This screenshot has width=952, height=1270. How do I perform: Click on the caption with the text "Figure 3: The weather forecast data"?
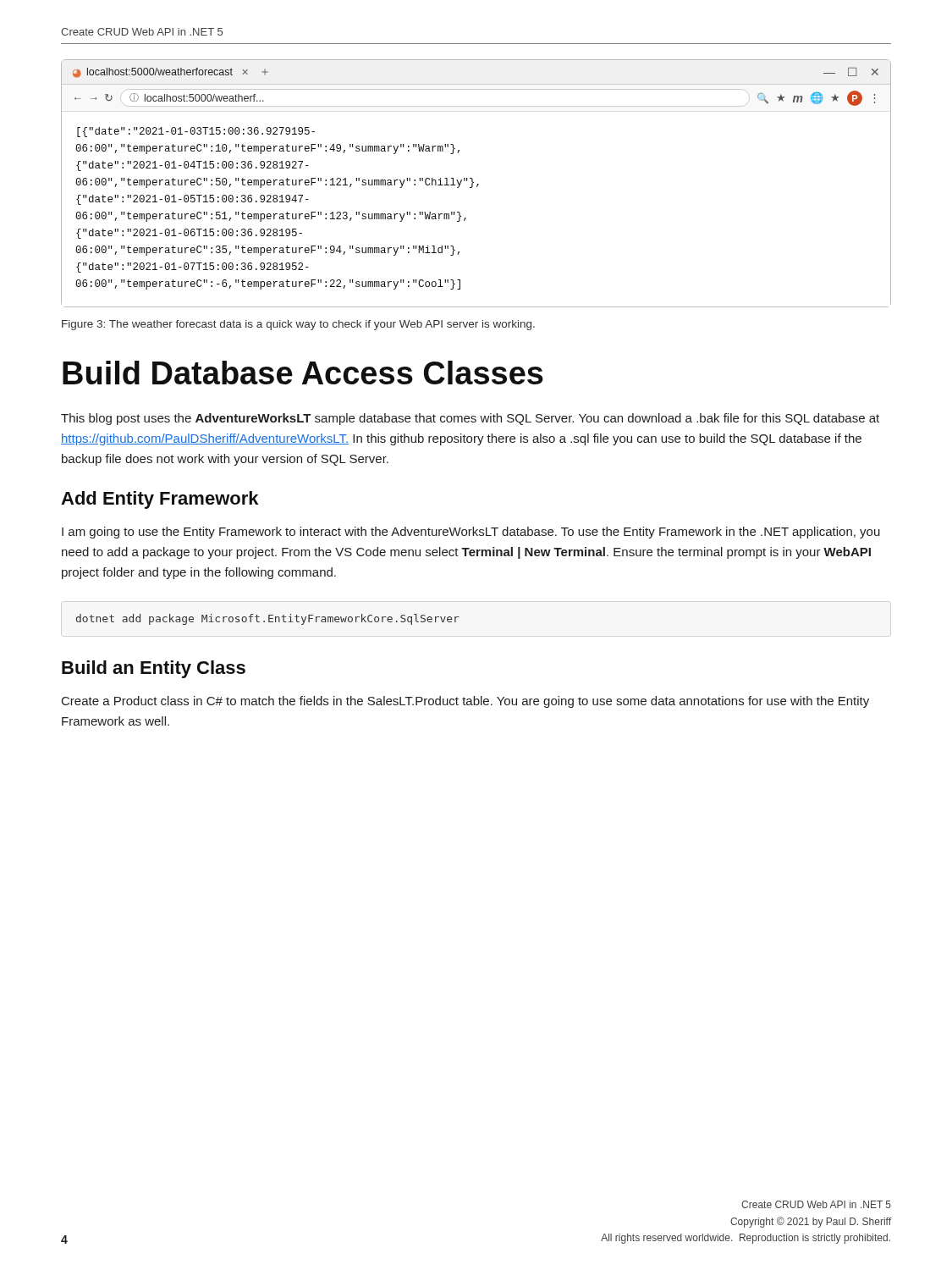point(298,324)
